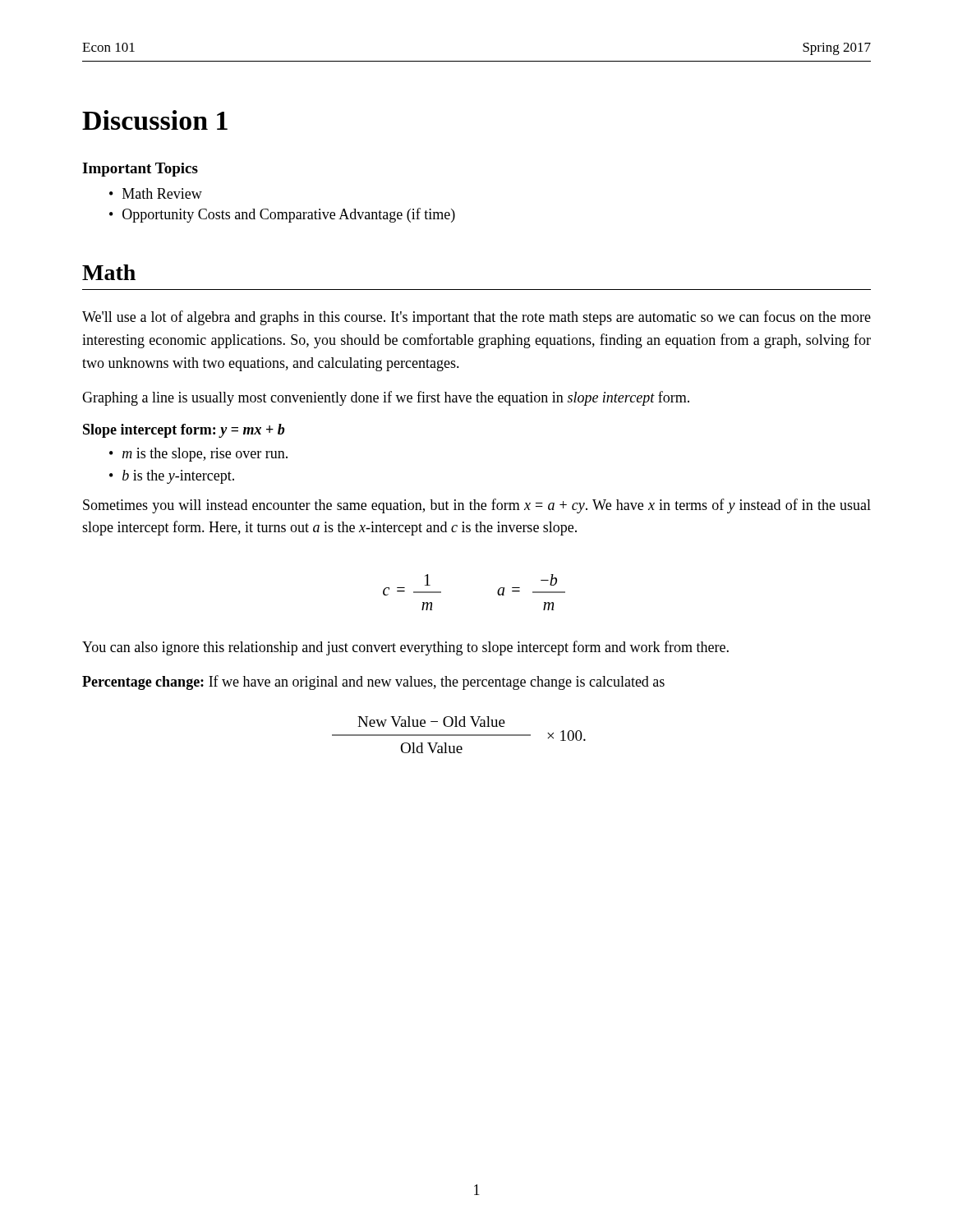Locate the text starting "Graphing a line is usually most conveniently done"

click(386, 397)
